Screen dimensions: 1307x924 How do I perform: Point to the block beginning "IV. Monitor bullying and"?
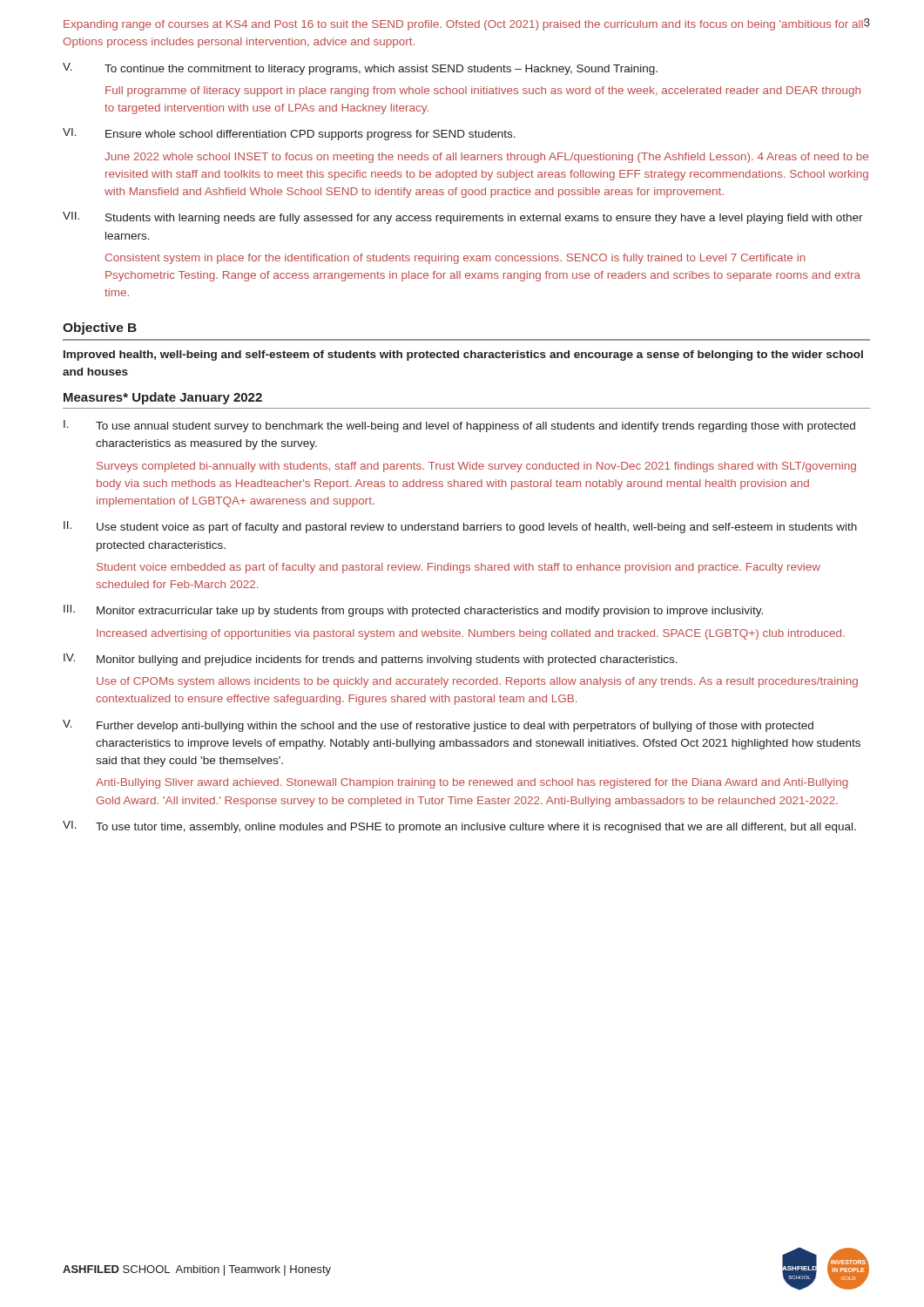click(x=466, y=659)
